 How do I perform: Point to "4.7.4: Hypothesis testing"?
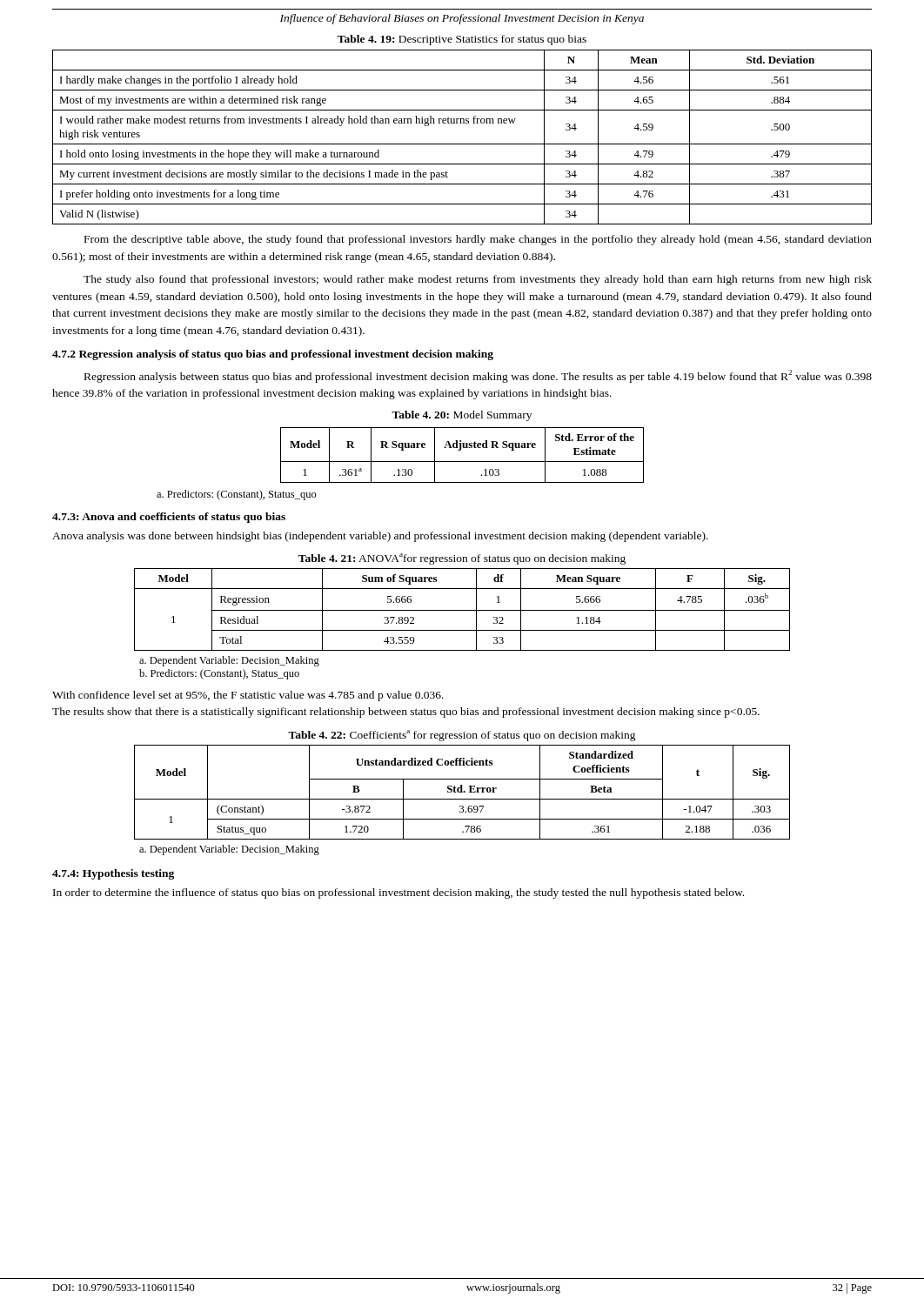(113, 873)
